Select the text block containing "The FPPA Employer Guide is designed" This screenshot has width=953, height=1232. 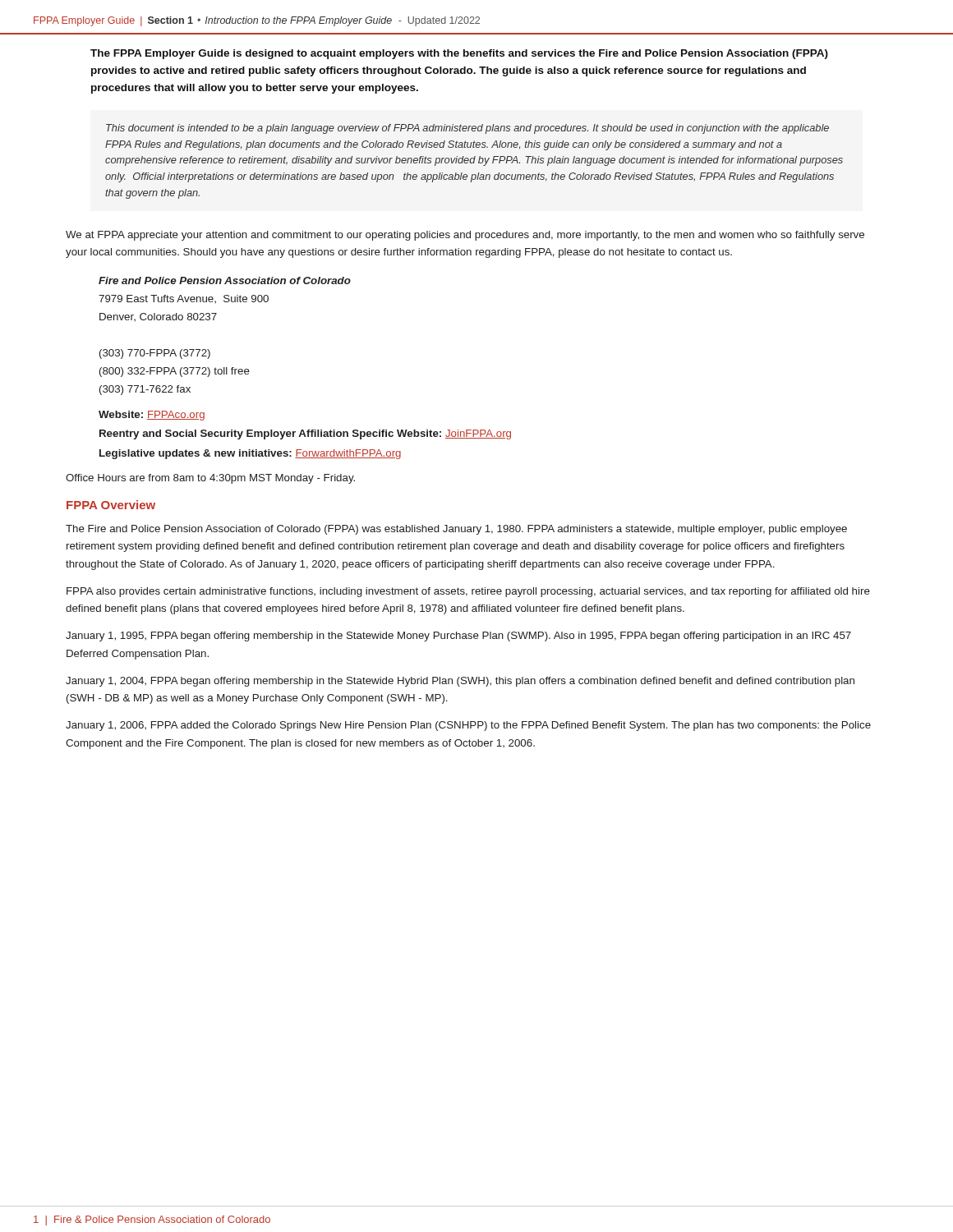point(459,70)
